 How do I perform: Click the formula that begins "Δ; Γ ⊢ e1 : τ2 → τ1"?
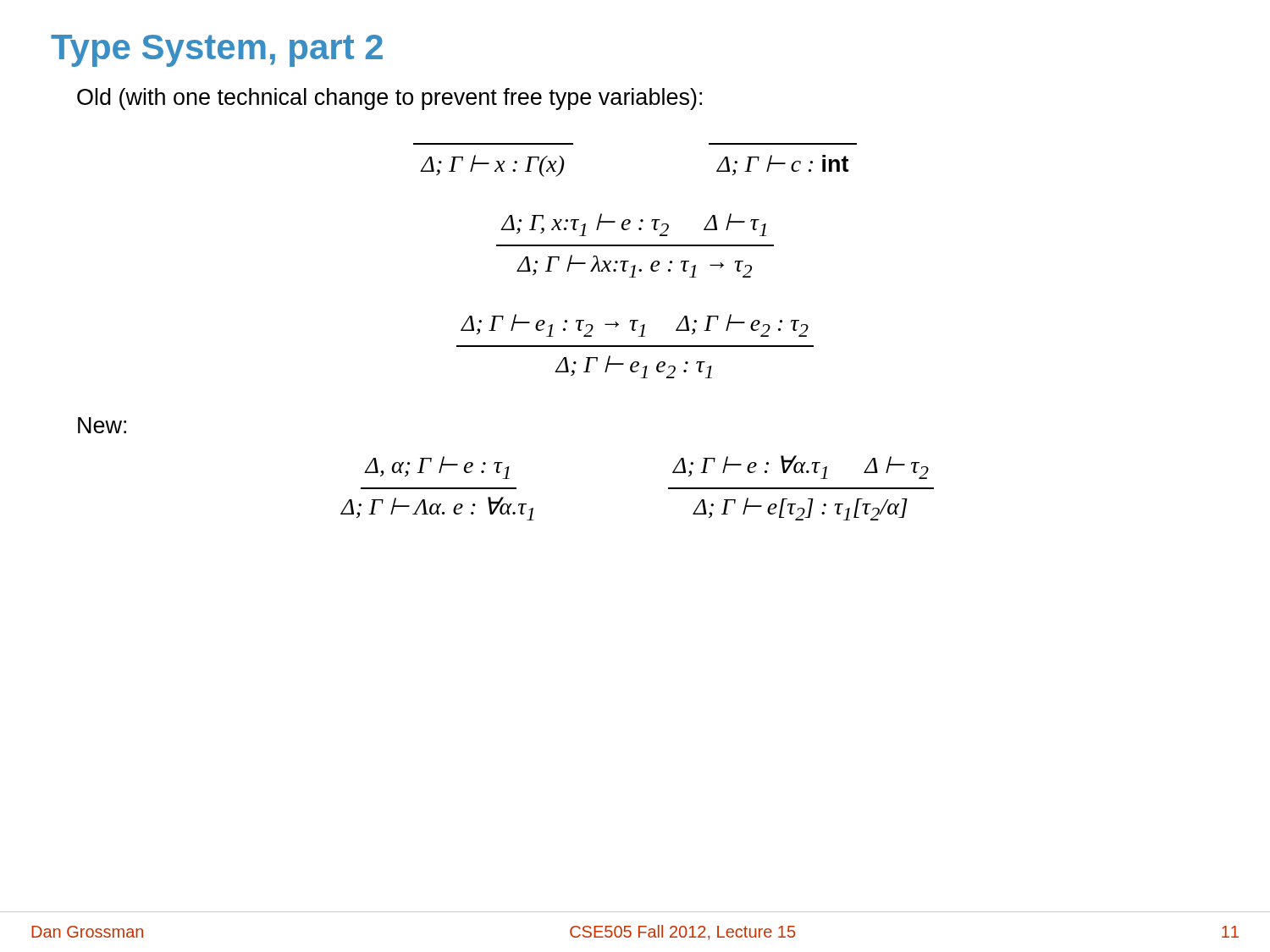point(635,346)
